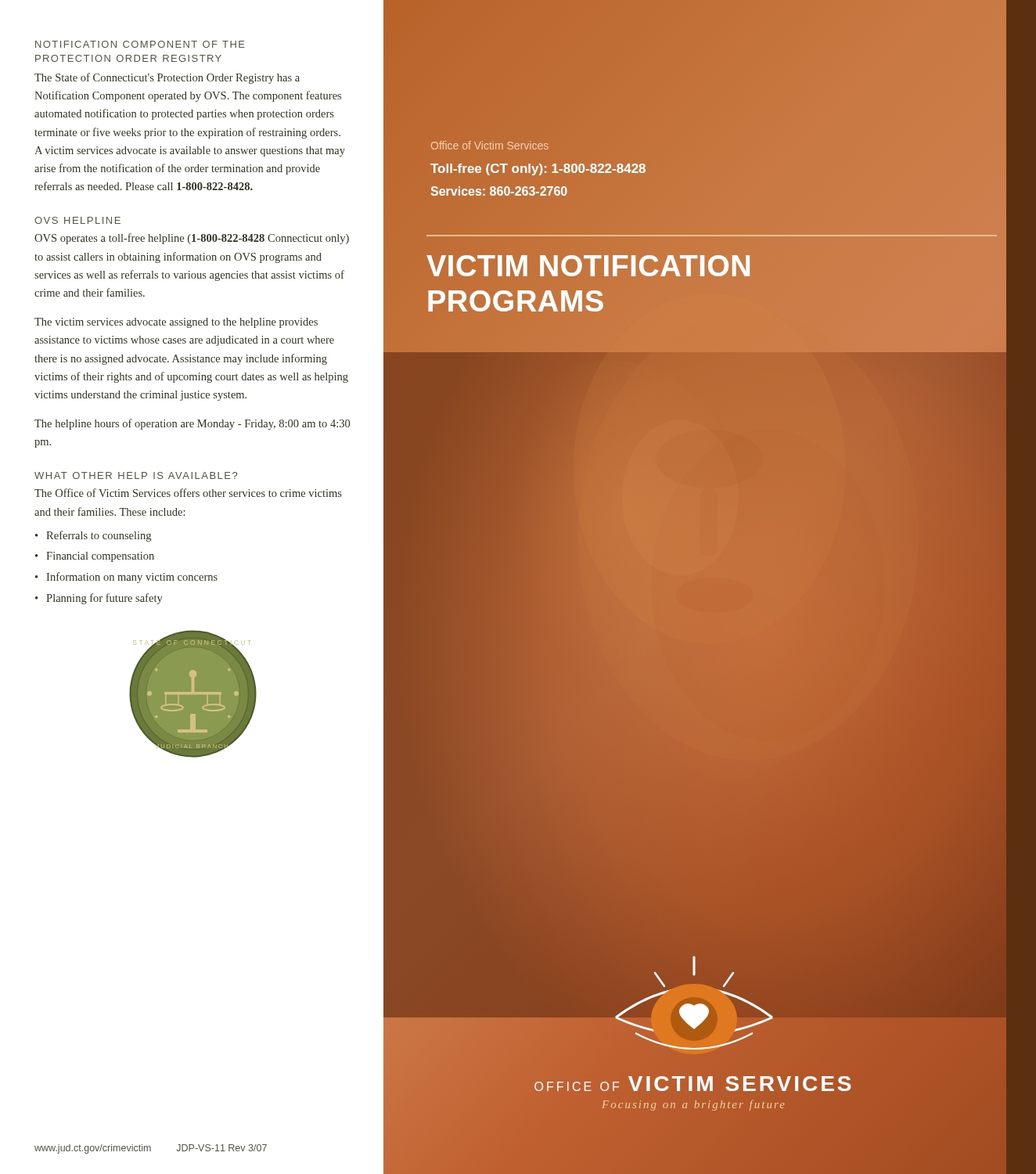
Task: Point to the block starting "•Referrals to counseling"
Action: (x=93, y=535)
